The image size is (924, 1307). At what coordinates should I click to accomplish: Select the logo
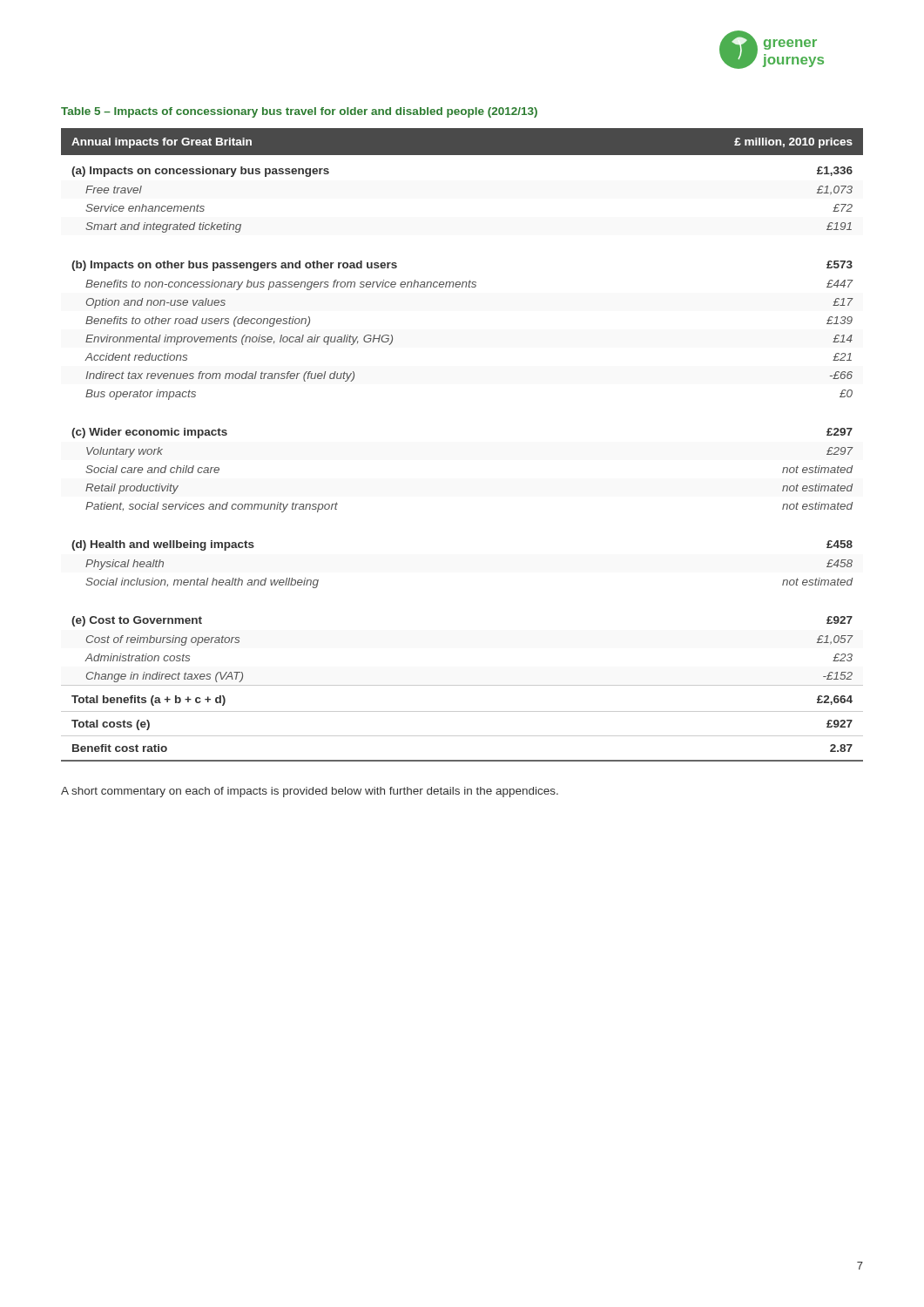click(791, 51)
